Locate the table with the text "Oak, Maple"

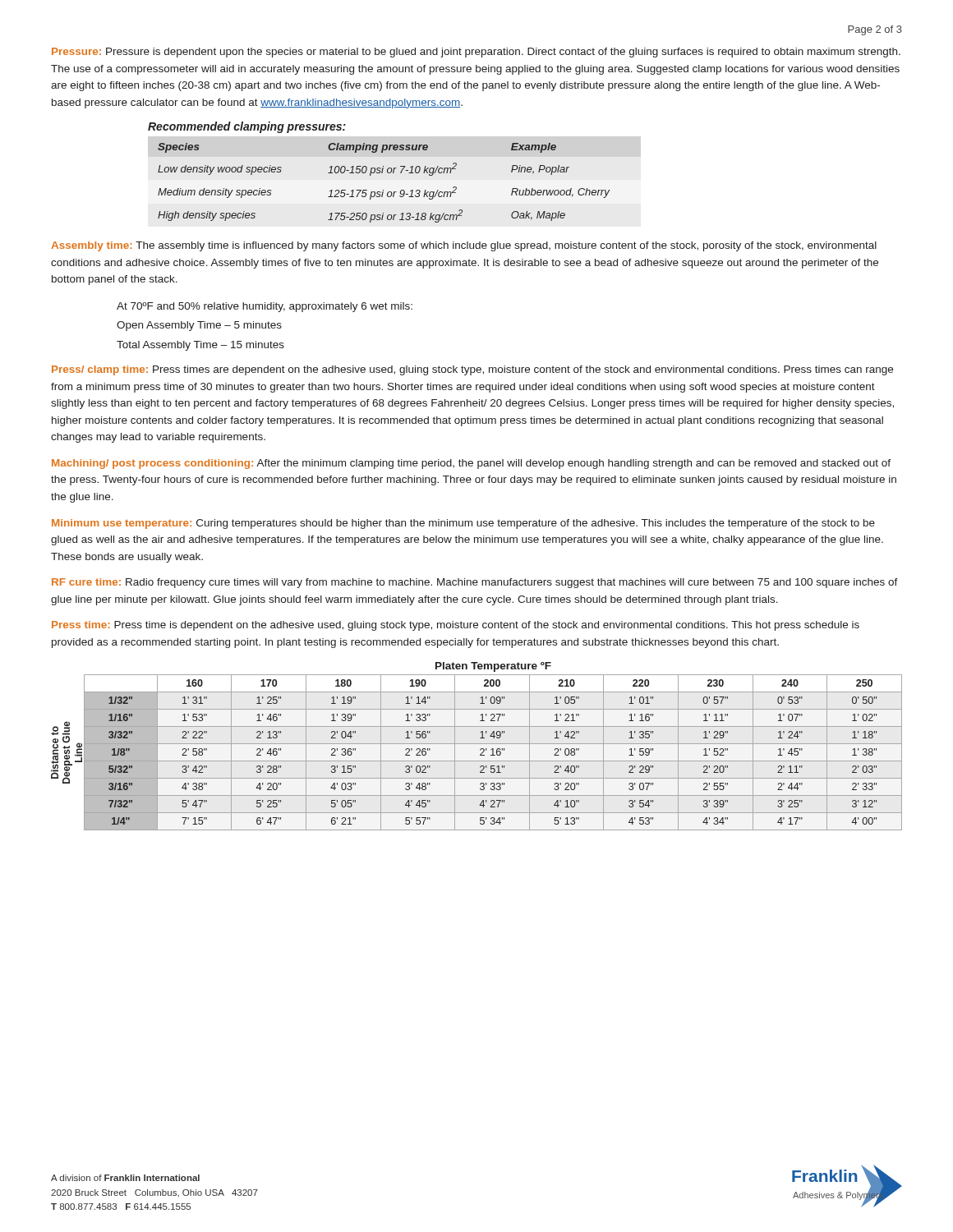coord(525,182)
